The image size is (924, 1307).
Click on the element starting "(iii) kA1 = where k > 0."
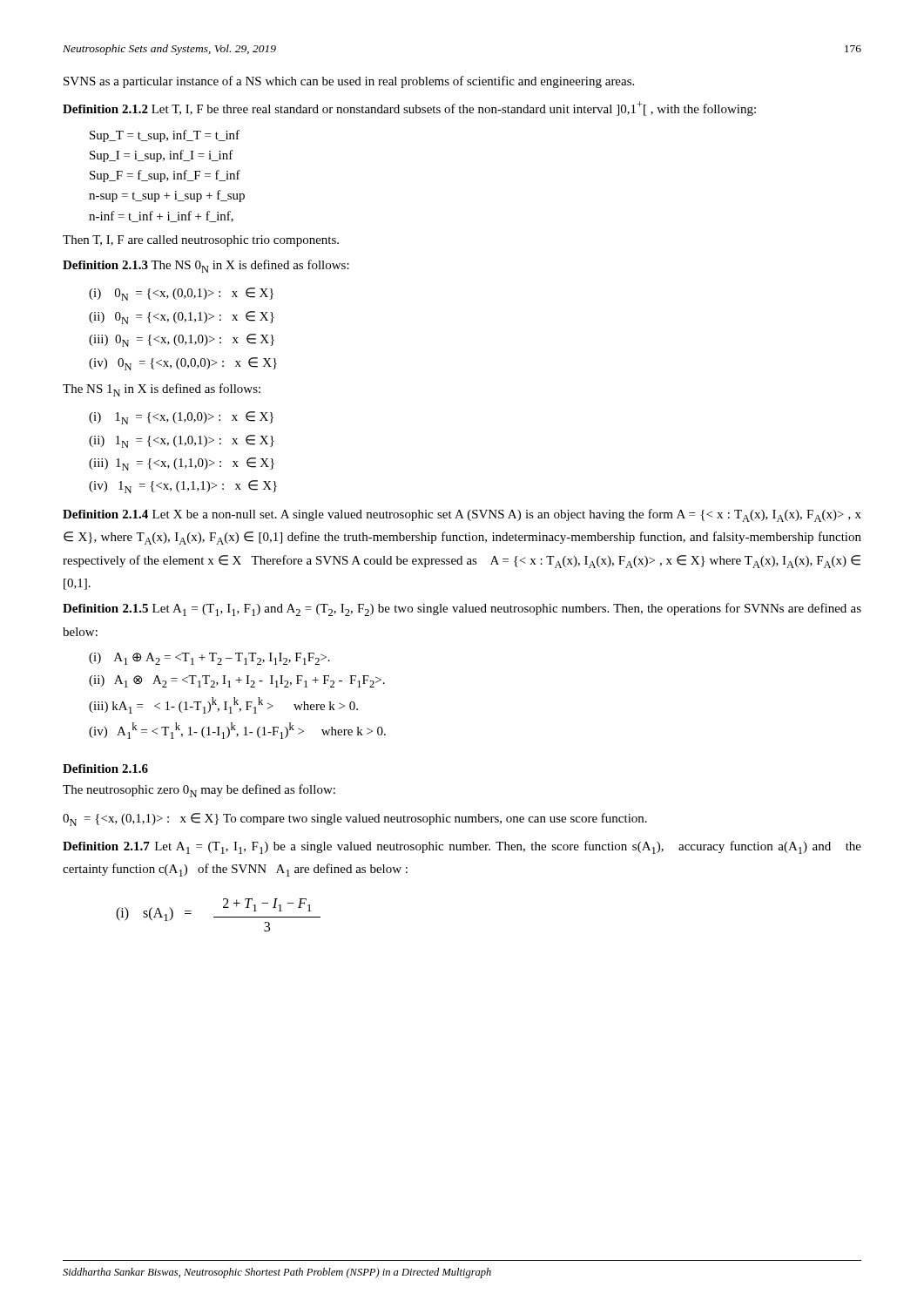(224, 705)
